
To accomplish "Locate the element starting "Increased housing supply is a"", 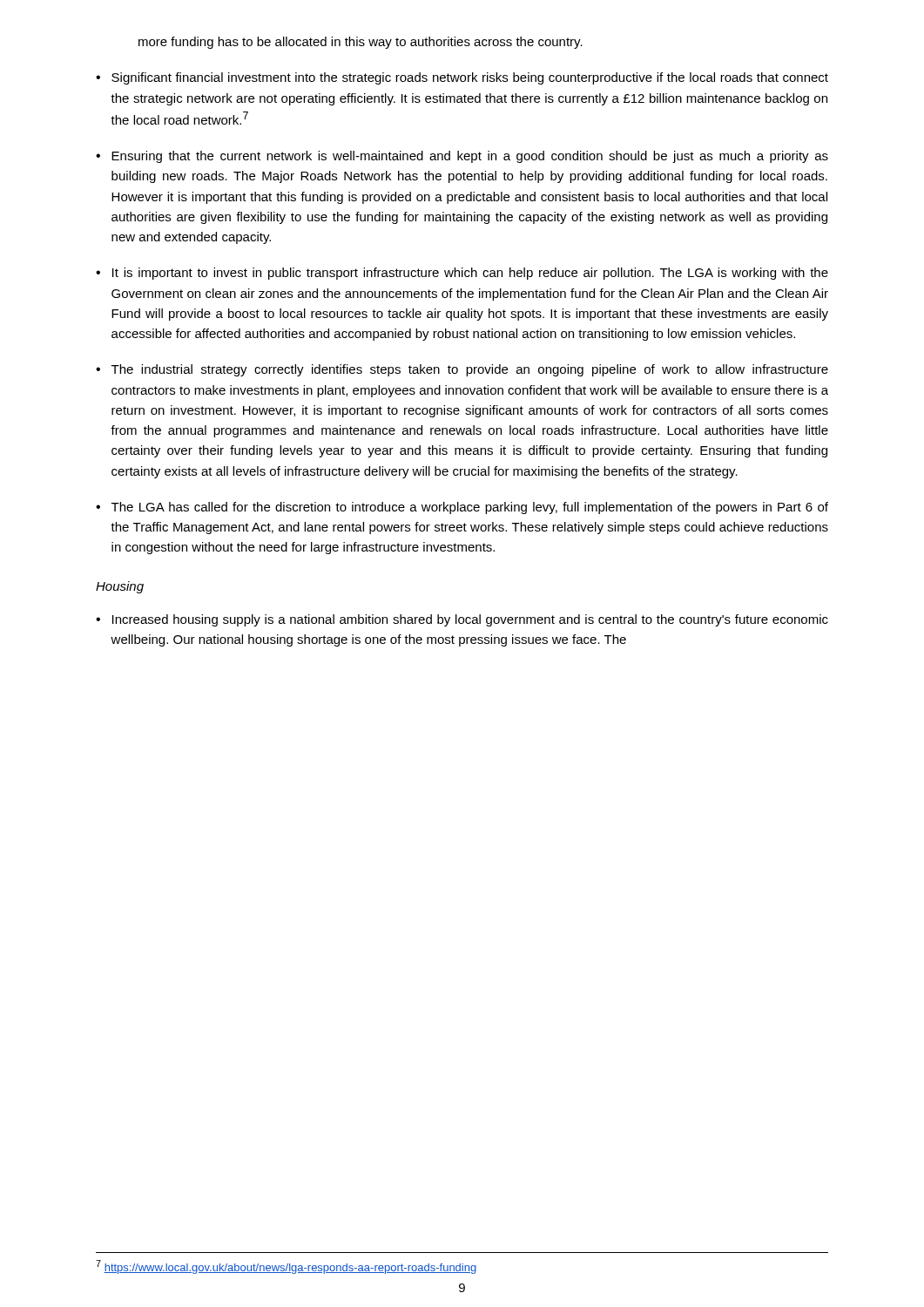I will coord(470,629).
